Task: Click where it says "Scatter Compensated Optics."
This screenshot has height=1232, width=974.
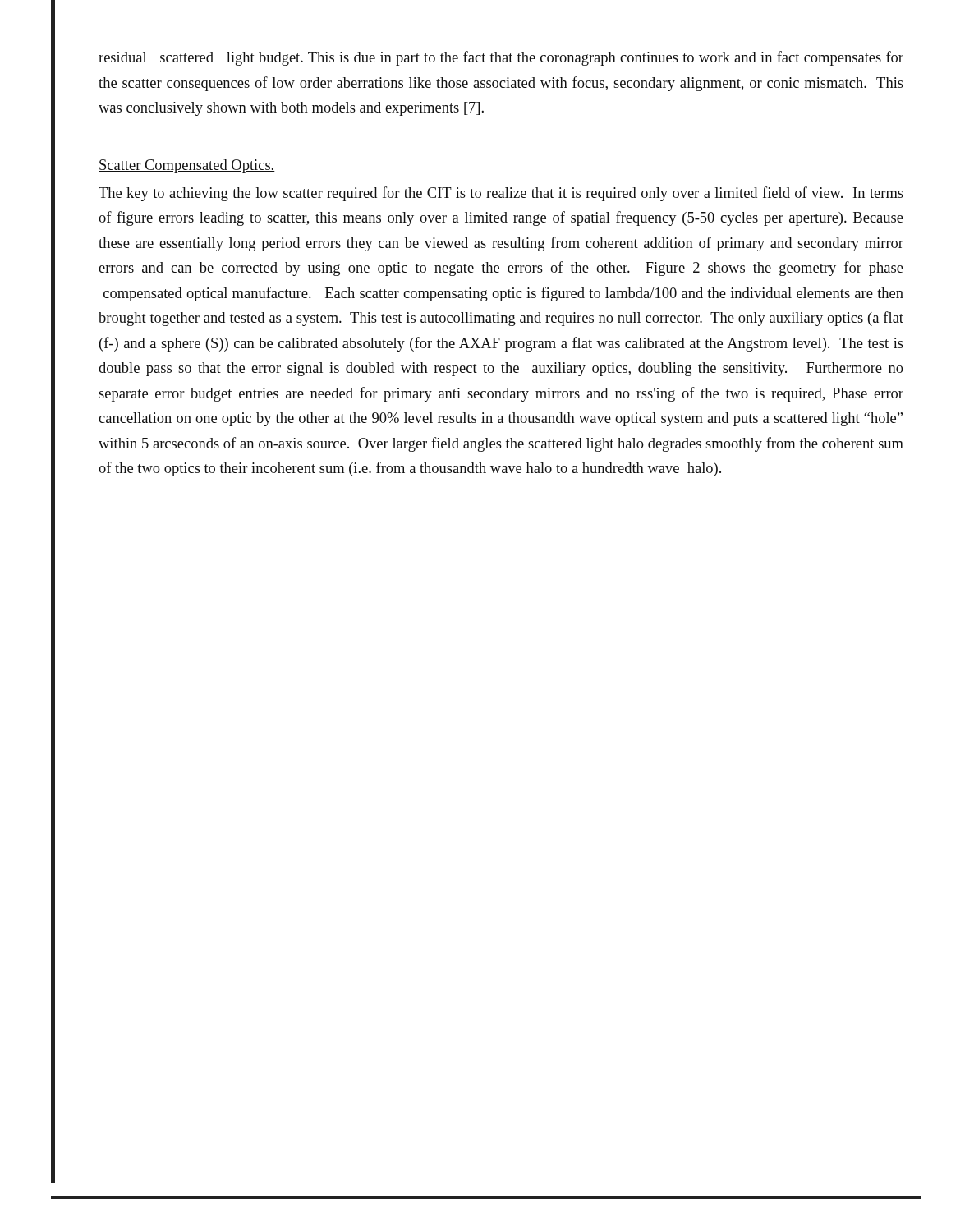Action: point(187,165)
